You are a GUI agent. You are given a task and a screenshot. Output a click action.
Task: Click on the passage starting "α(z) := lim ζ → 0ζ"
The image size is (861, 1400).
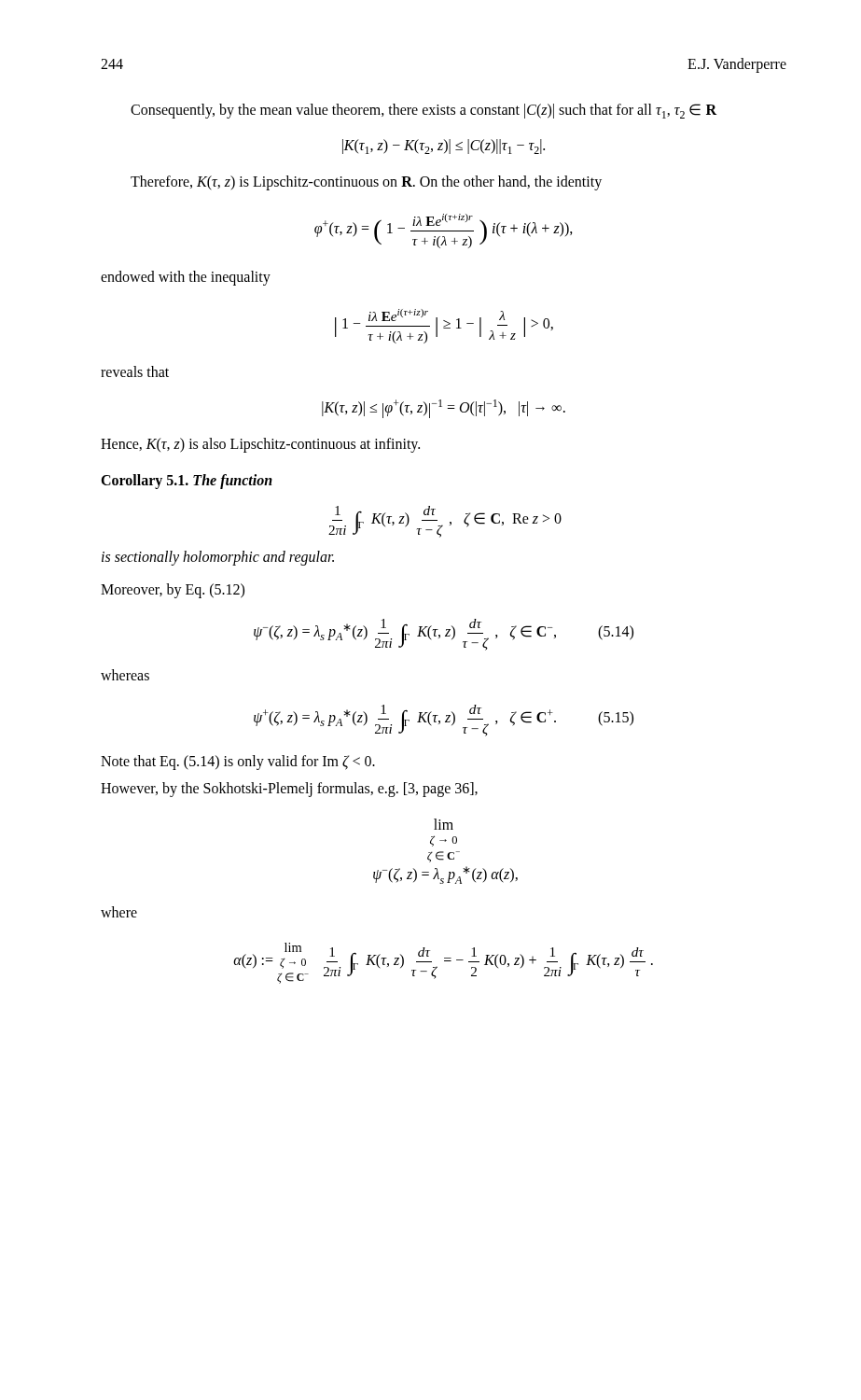(444, 962)
